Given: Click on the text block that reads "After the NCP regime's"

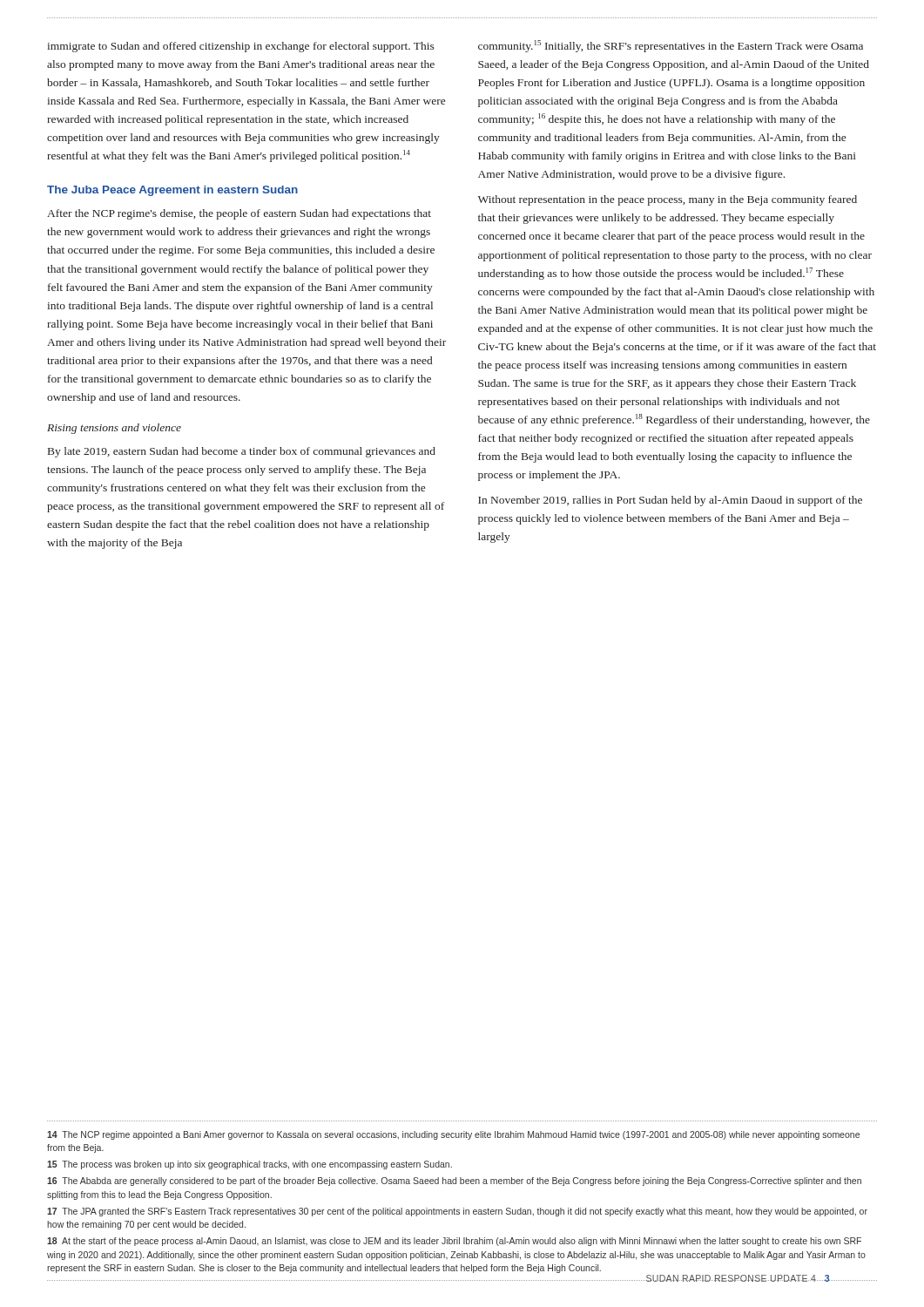Looking at the screenshot, I should point(247,305).
